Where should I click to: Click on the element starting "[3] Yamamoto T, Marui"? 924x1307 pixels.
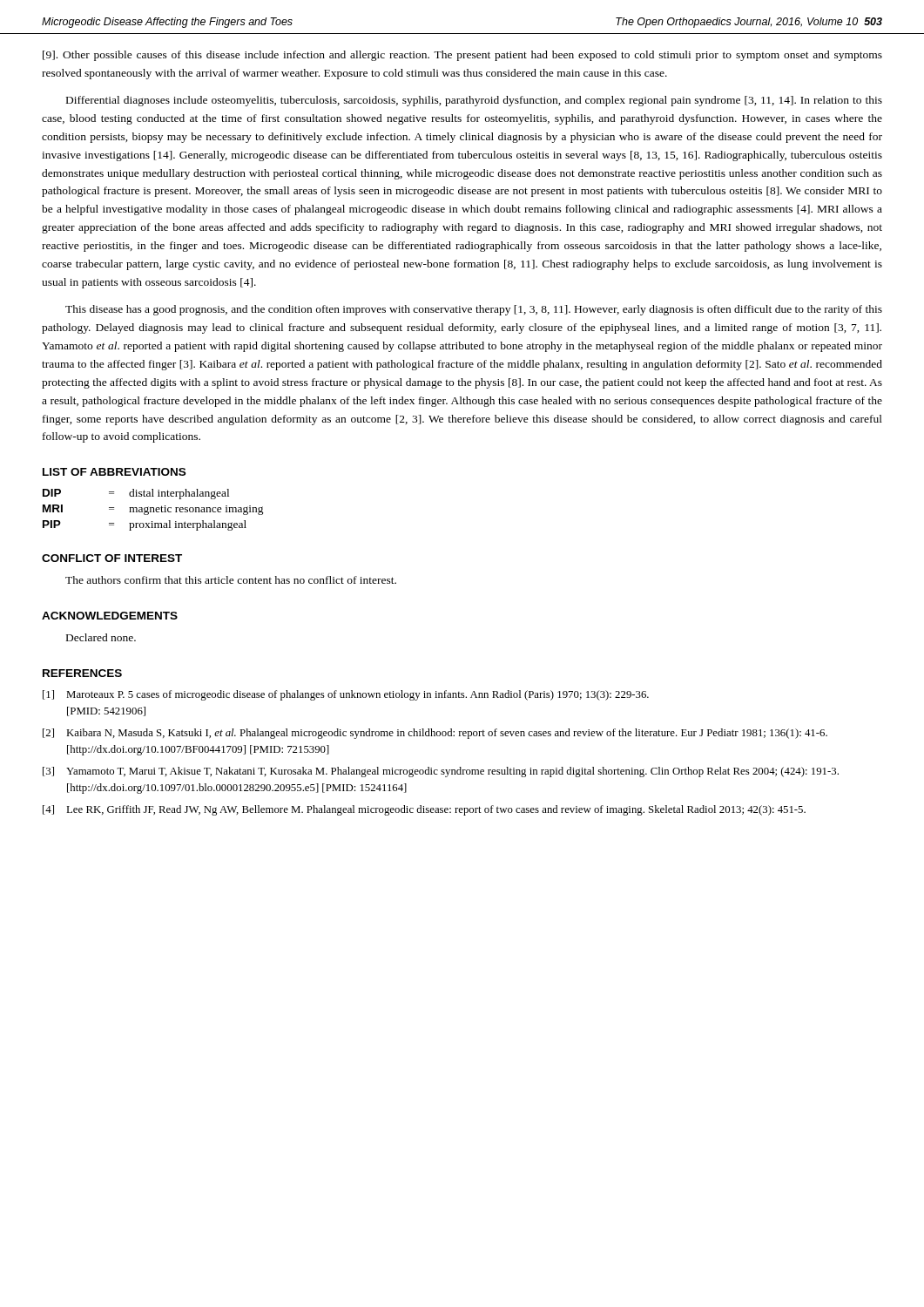point(462,780)
